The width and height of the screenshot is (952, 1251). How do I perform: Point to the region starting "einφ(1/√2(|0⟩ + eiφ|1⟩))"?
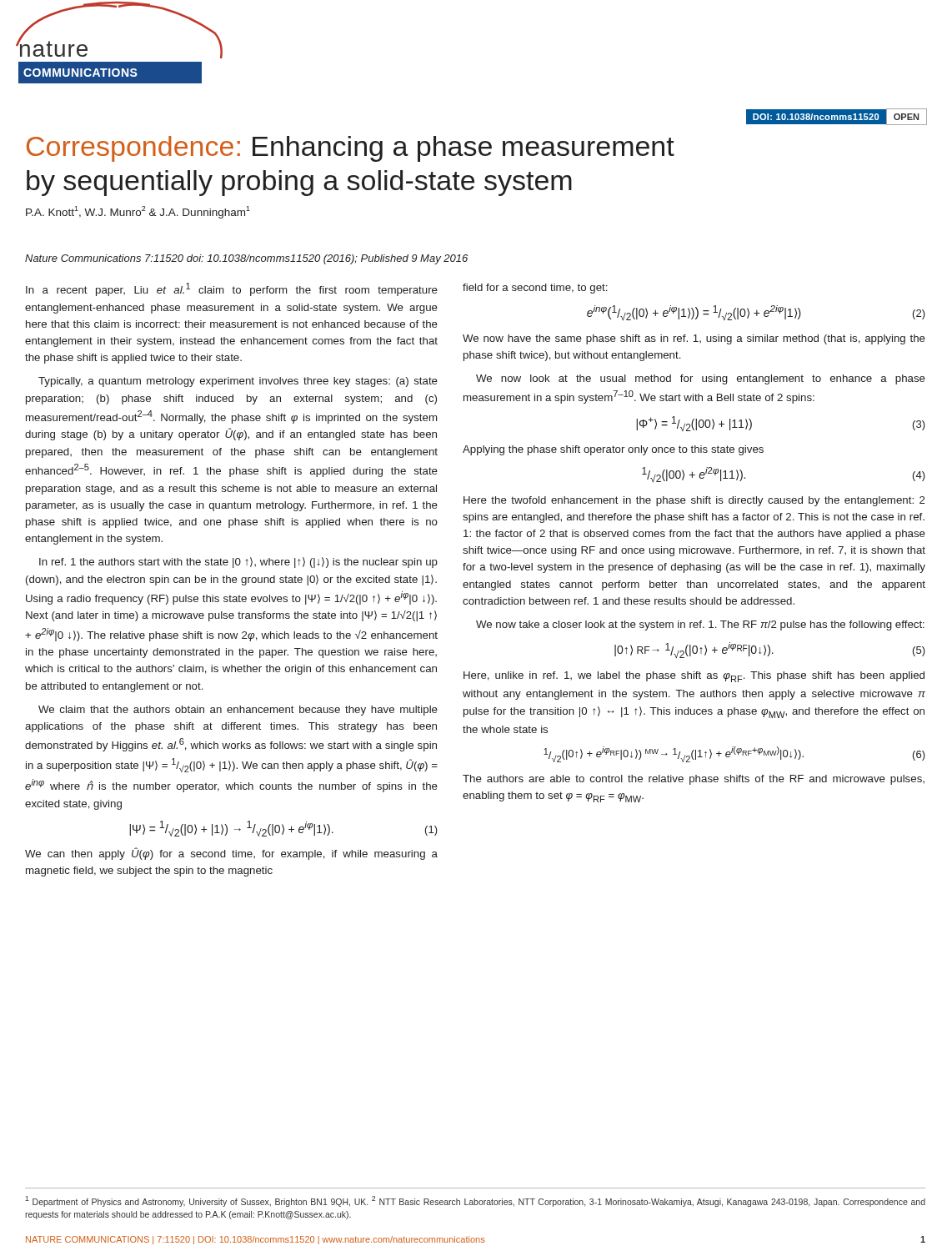[694, 313]
